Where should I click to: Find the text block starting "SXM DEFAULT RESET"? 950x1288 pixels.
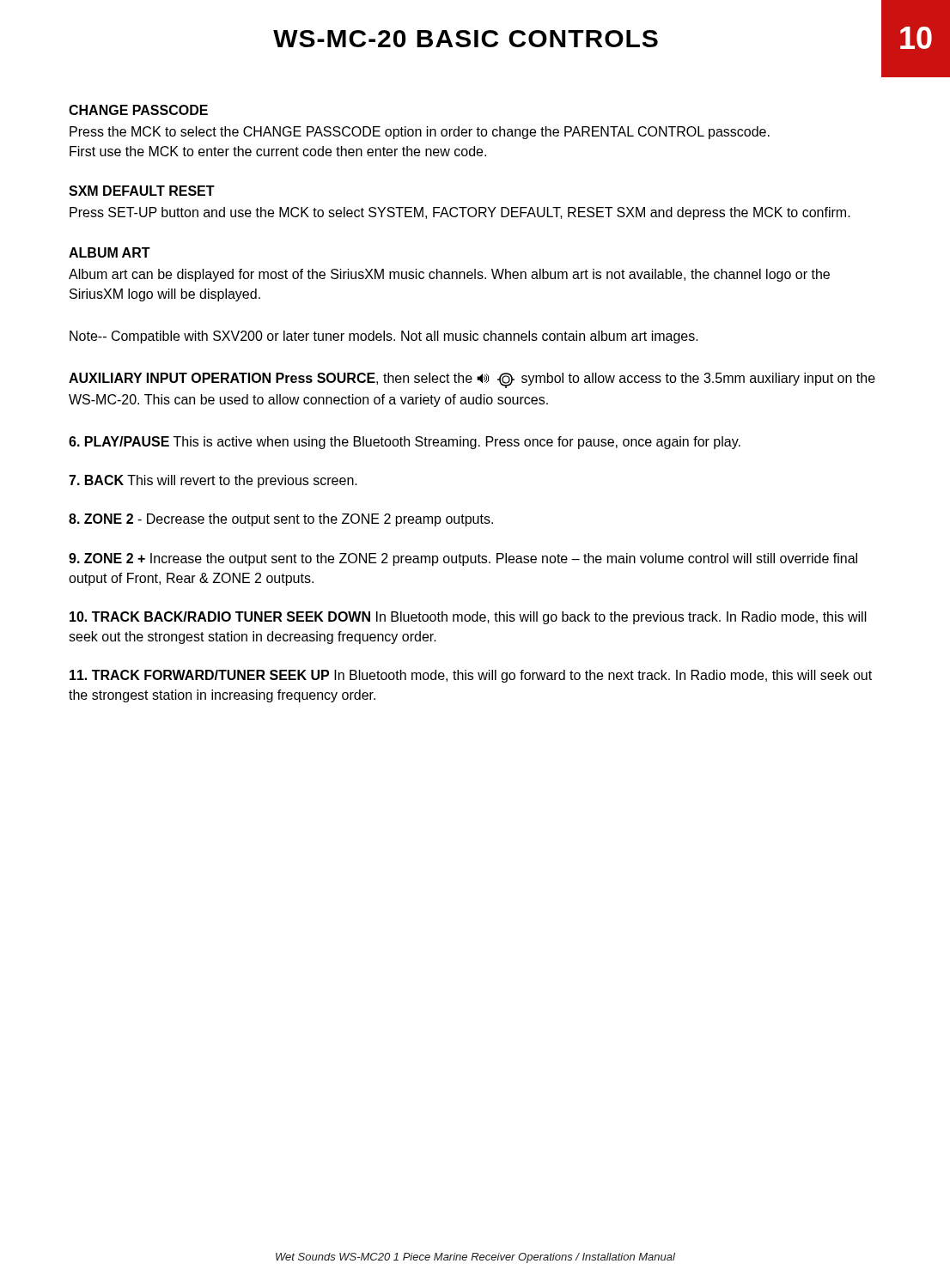coord(142,191)
